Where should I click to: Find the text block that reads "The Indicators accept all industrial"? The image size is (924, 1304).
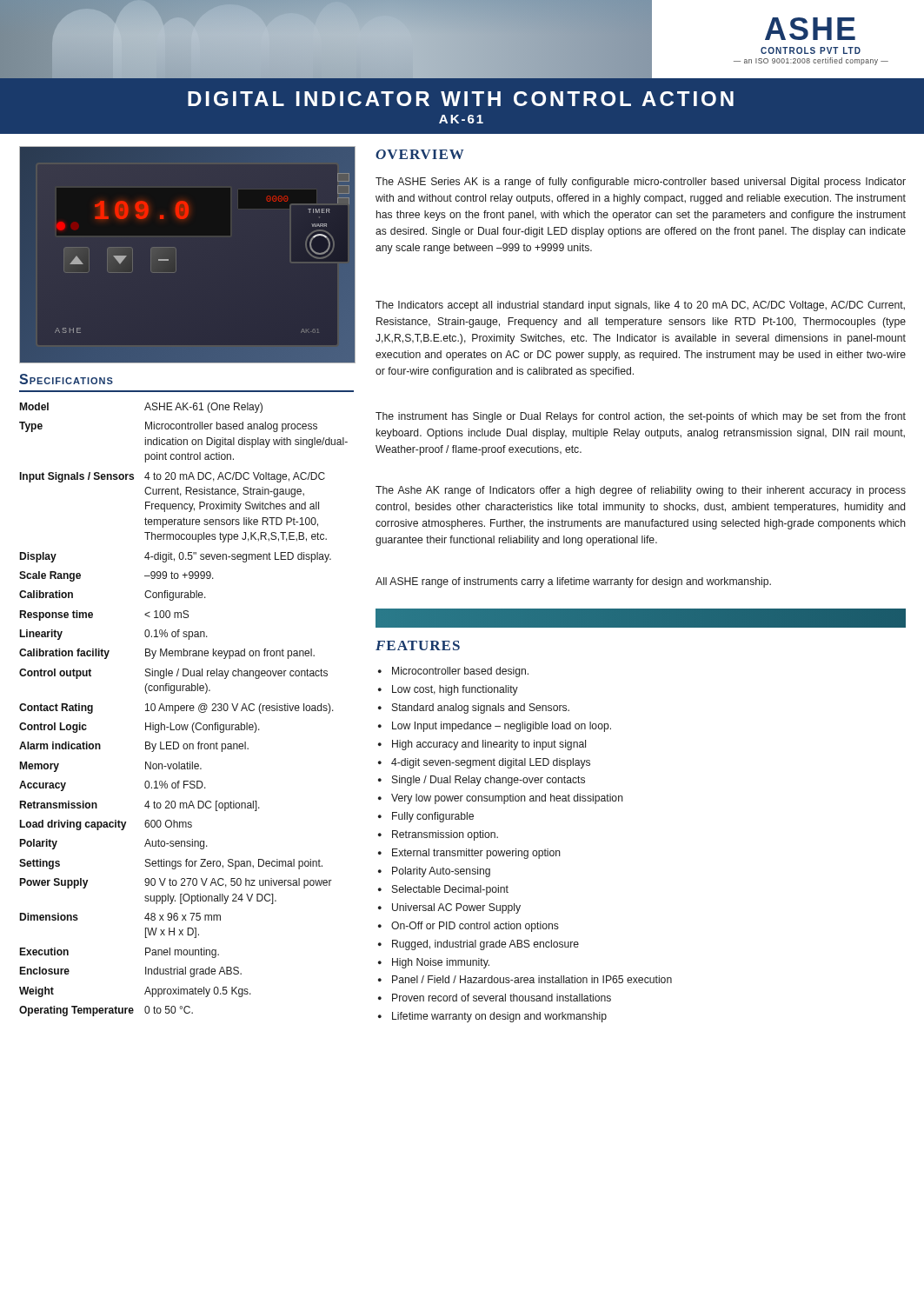tap(641, 338)
